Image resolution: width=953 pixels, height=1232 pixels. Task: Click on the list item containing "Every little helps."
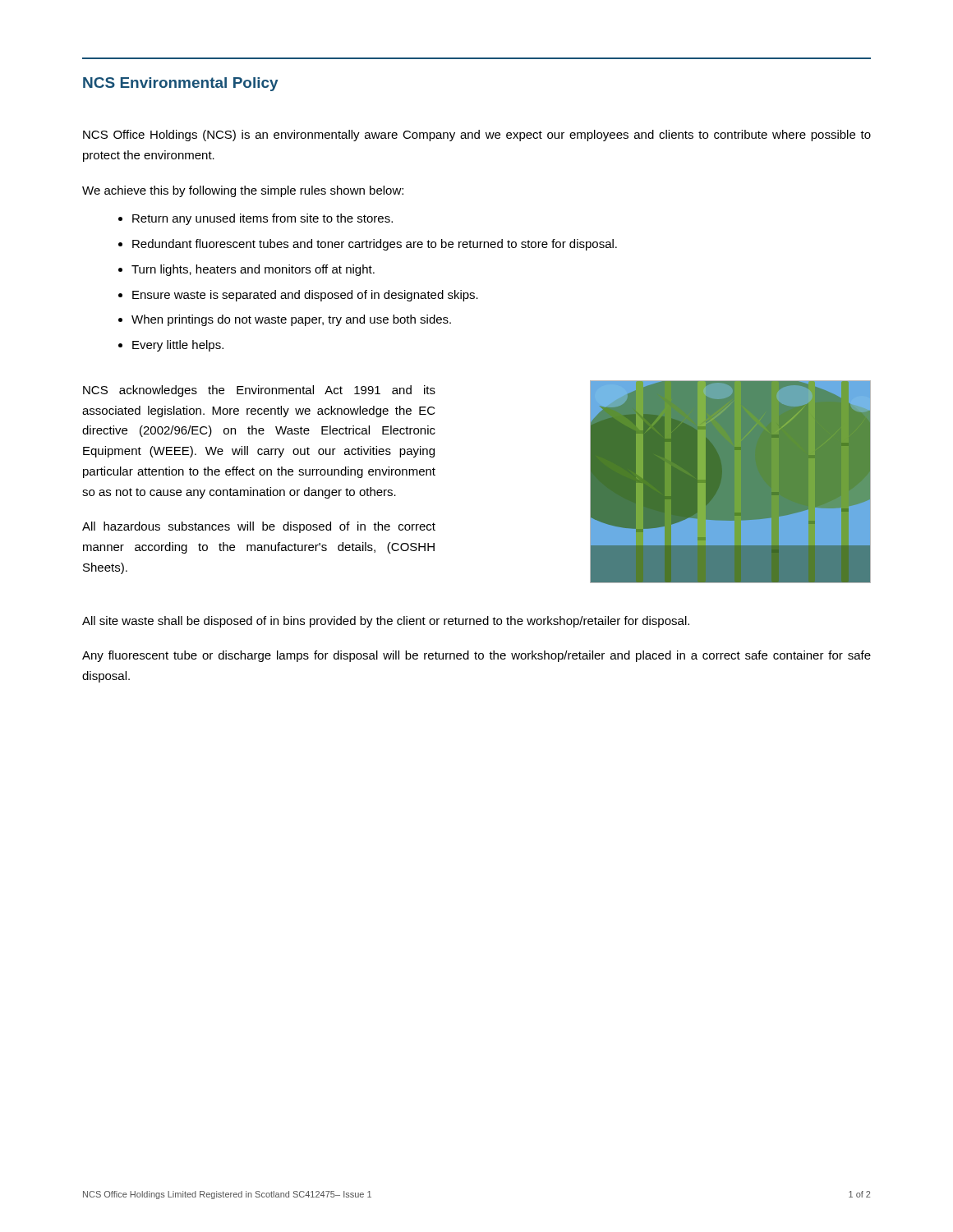pyautogui.click(x=178, y=345)
